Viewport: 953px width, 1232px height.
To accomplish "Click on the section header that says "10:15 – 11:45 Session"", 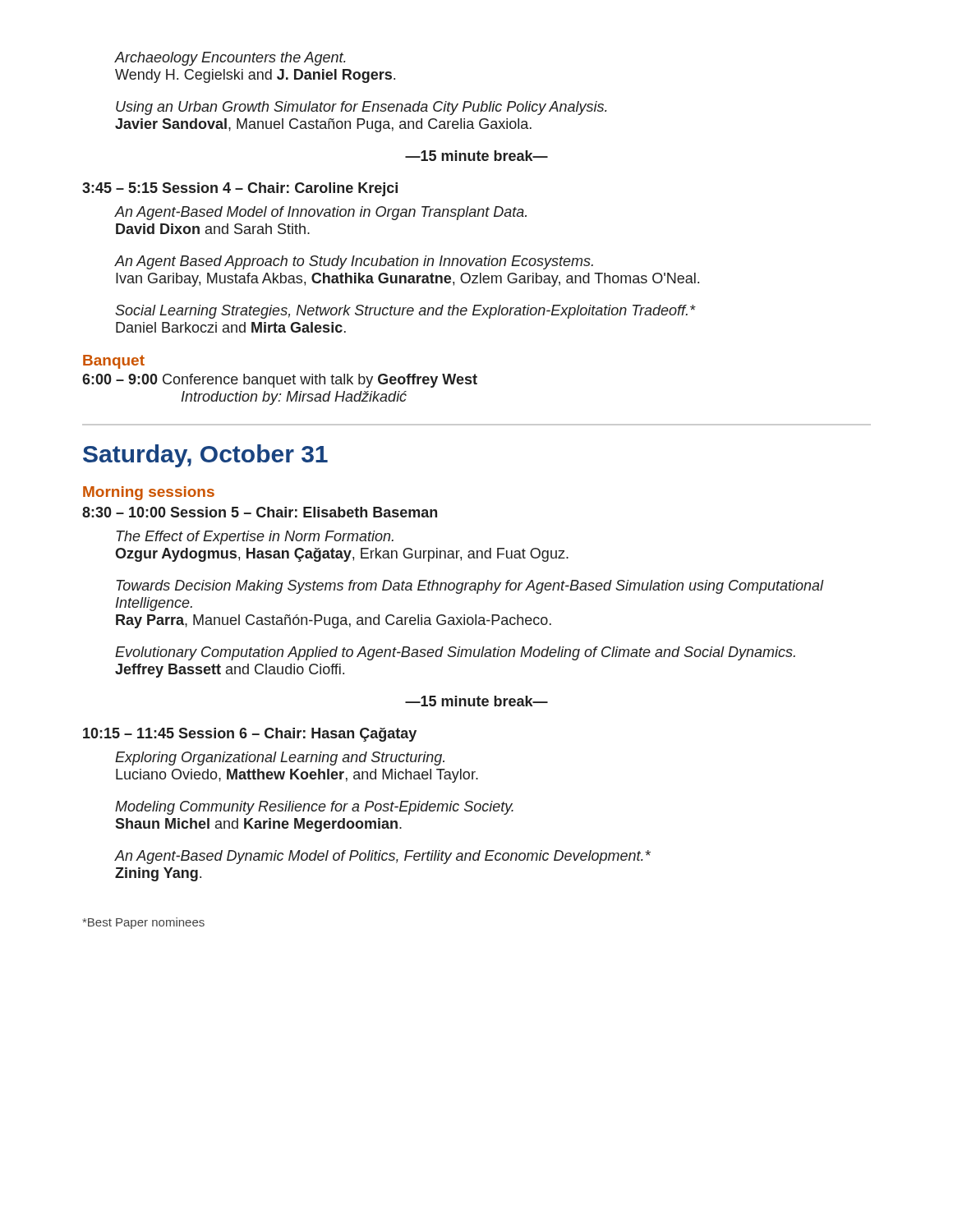I will pos(249,733).
